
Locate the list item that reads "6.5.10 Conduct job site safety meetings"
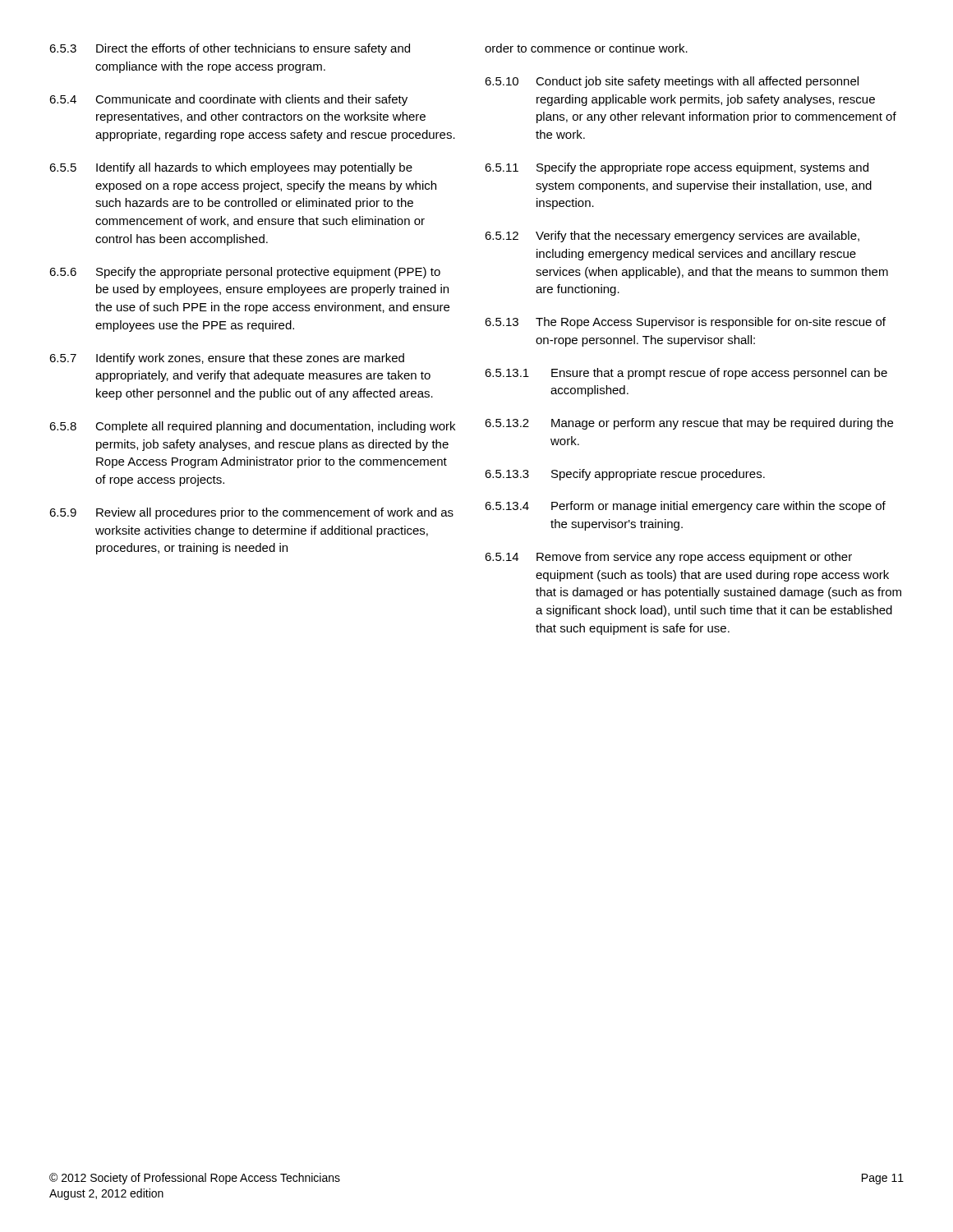[x=694, y=108]
